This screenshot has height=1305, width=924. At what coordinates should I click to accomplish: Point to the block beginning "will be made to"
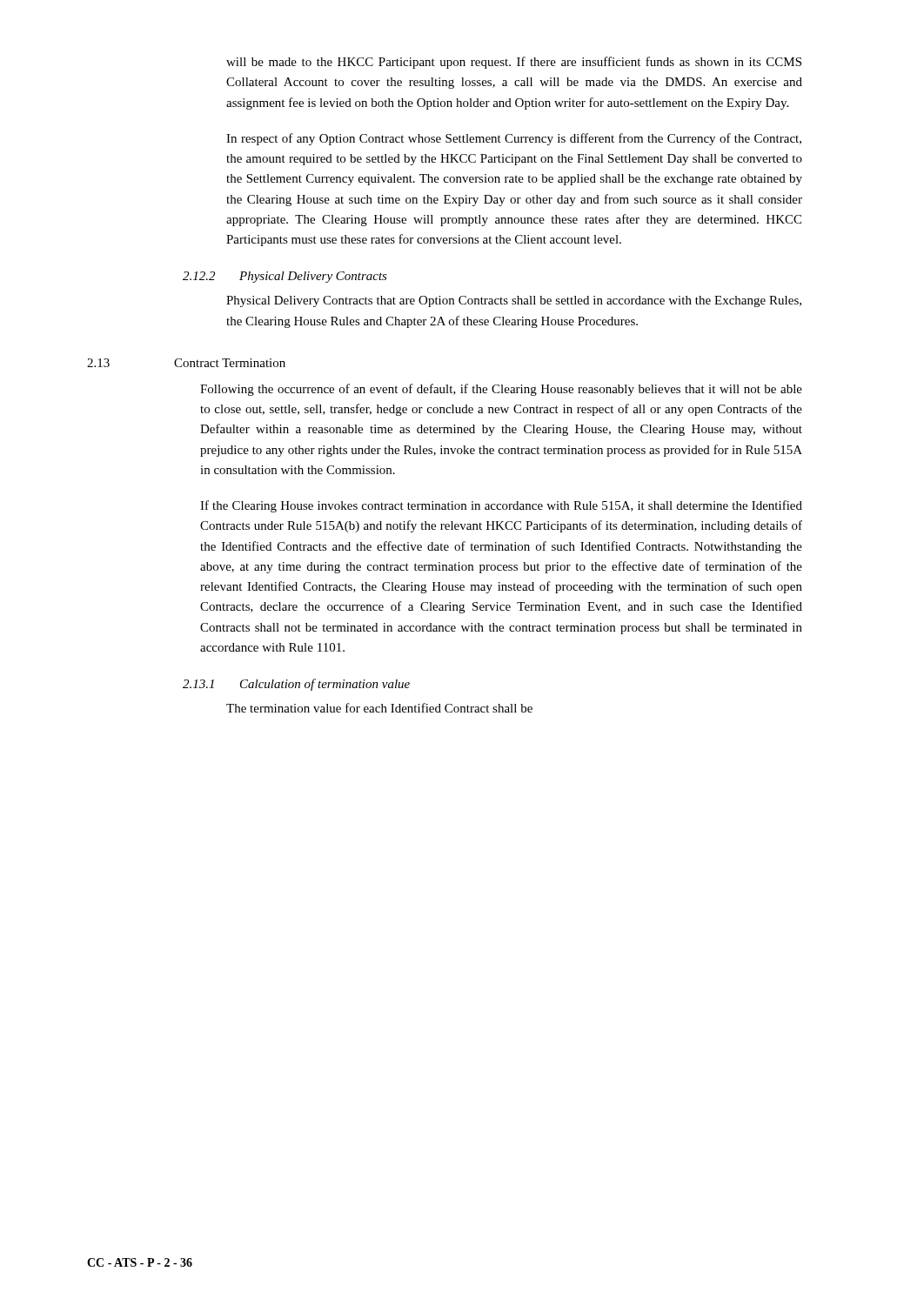tap(514, 82)
